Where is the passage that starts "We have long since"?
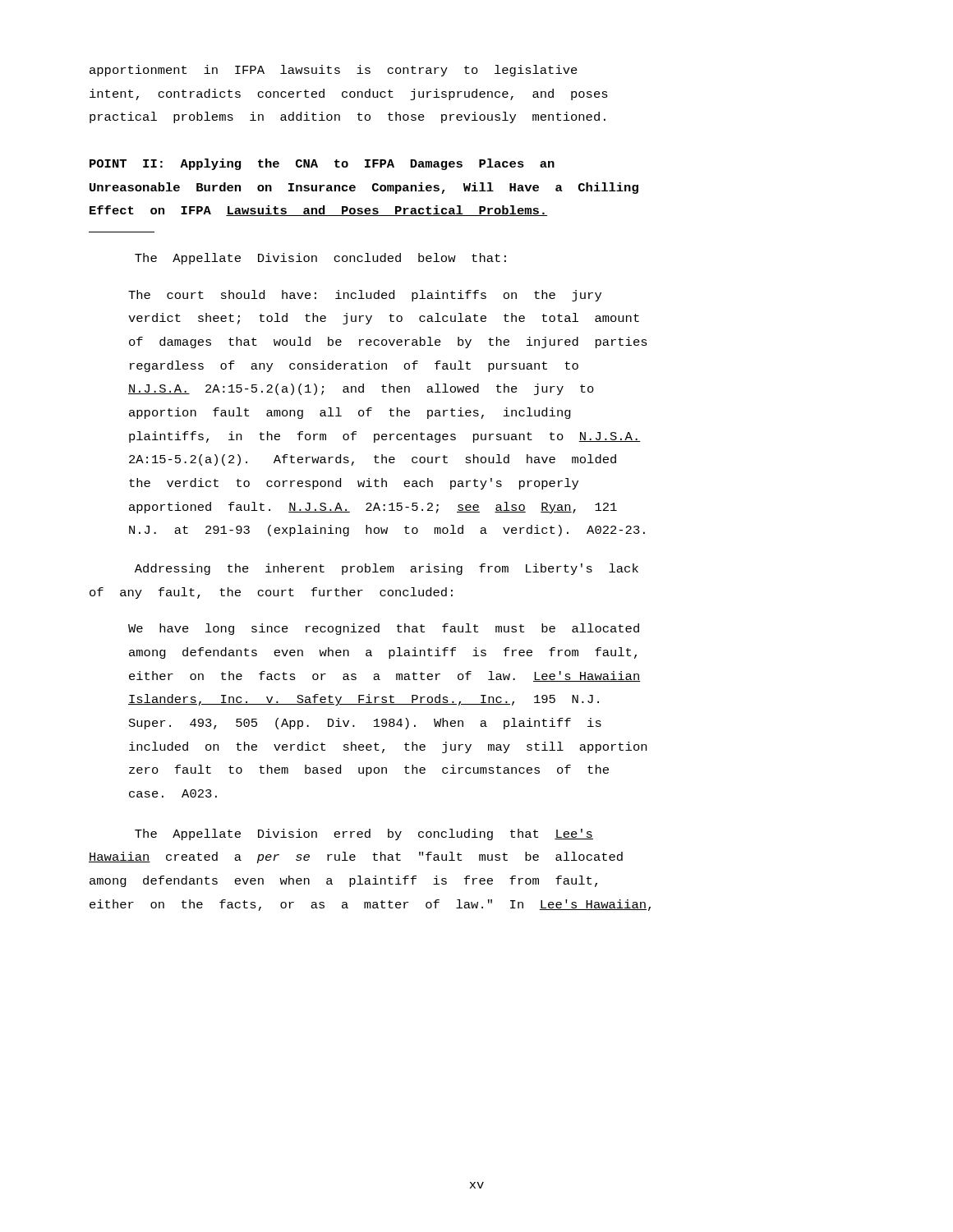Screen dimensions: 1232x953 pyautogui.click(x=388, y=712)
